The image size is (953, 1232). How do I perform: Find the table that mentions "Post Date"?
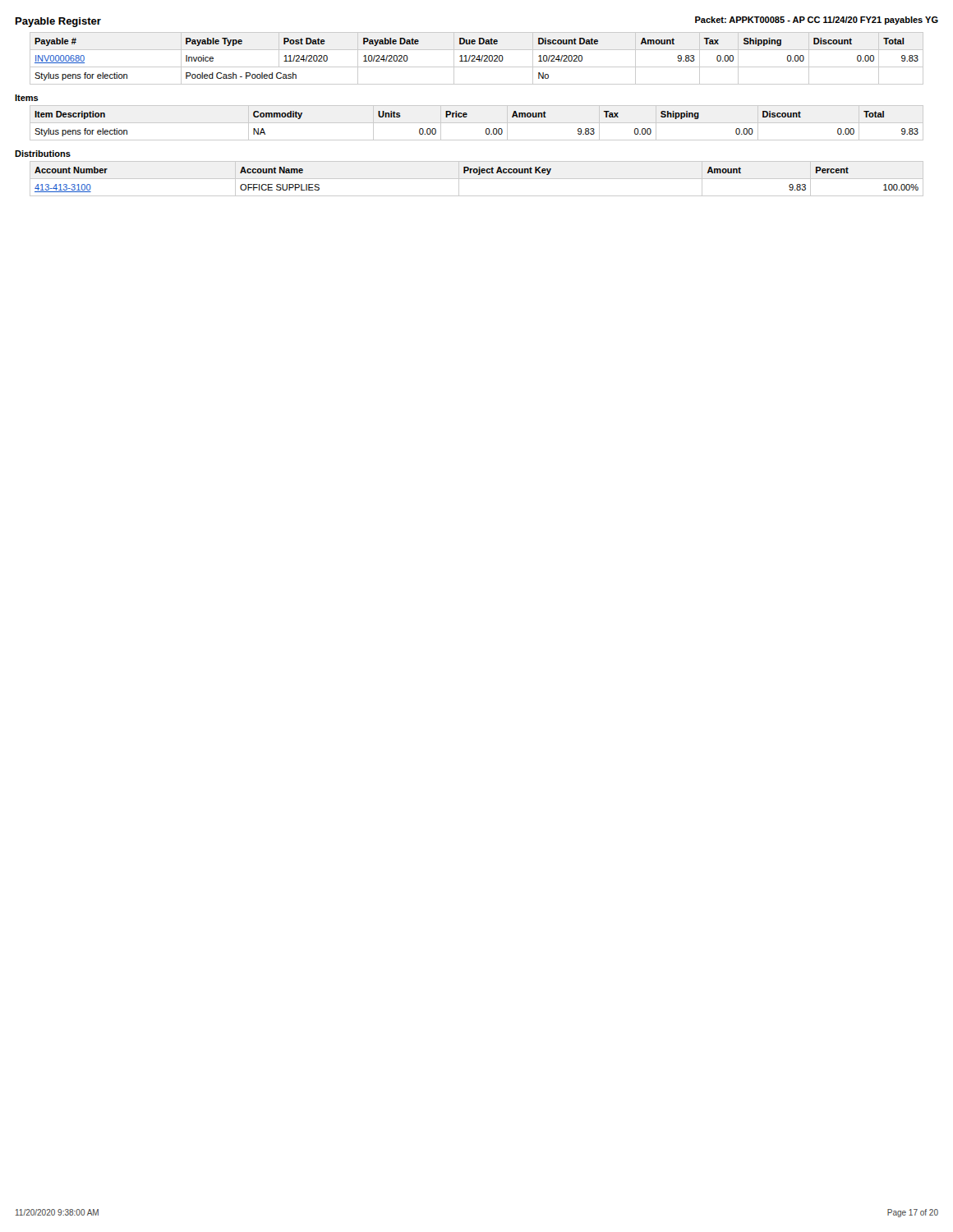coord(476,58)
